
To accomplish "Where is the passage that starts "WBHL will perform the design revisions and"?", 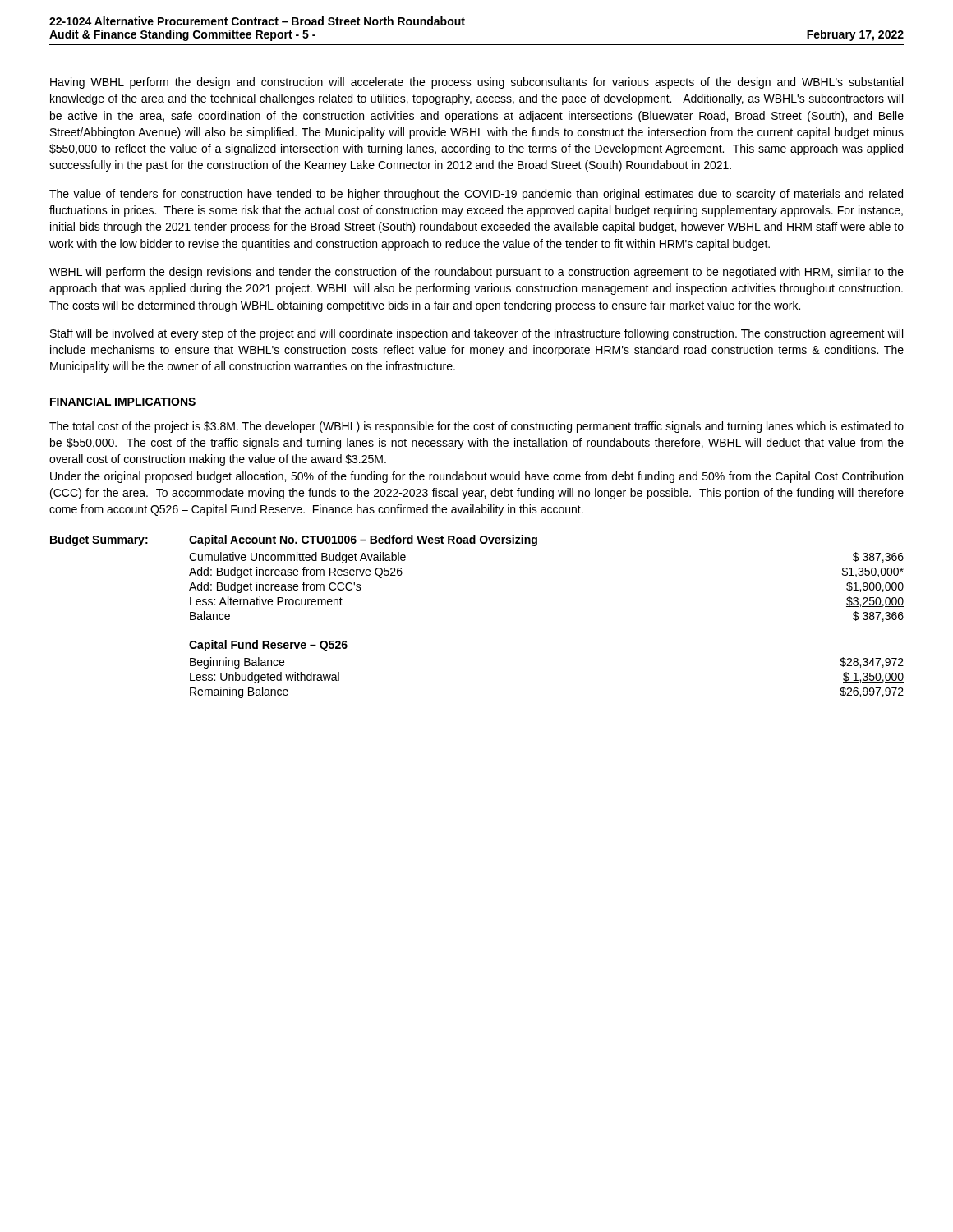I will (476, 288).
